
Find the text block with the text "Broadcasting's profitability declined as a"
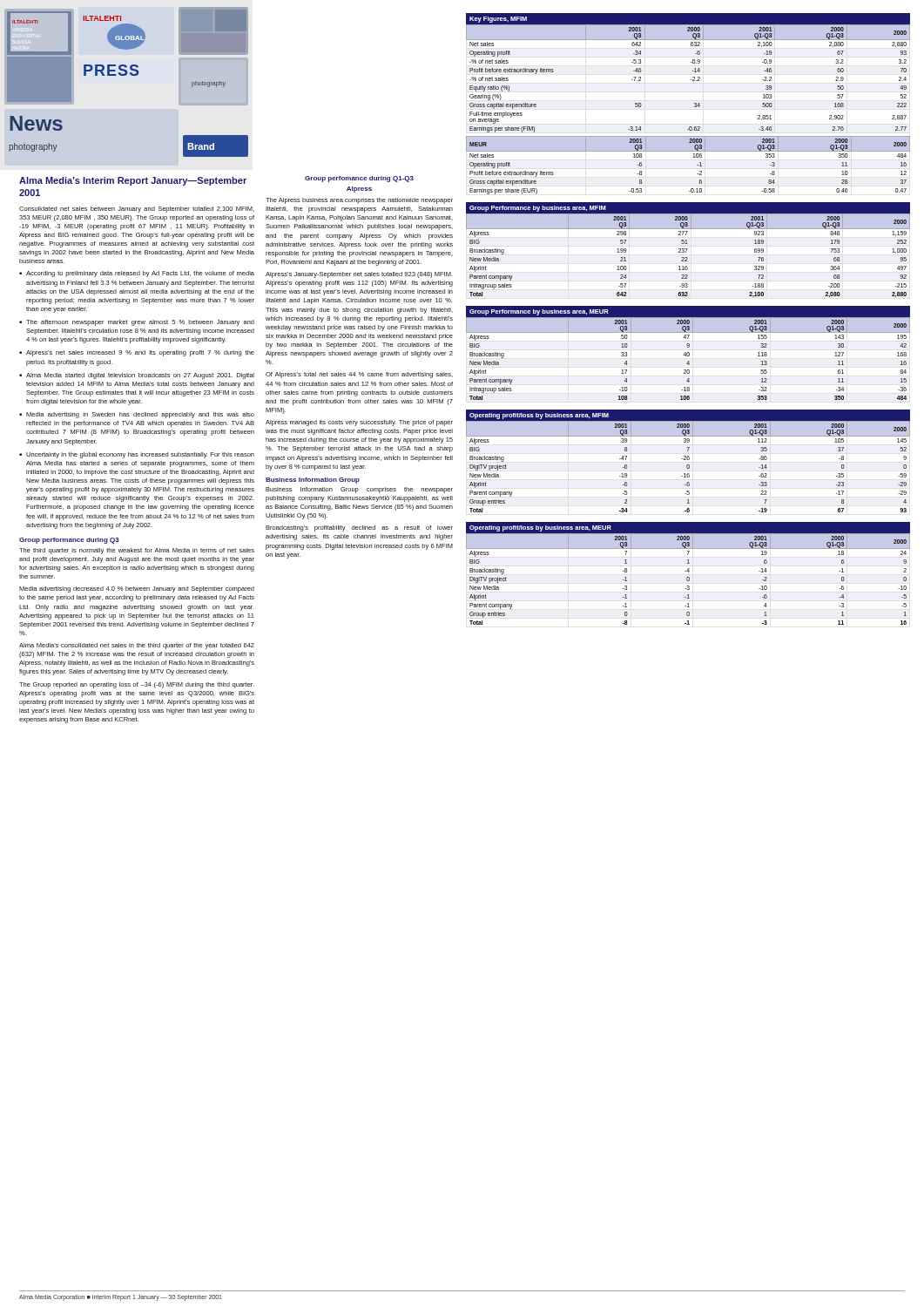click(359, 541)
